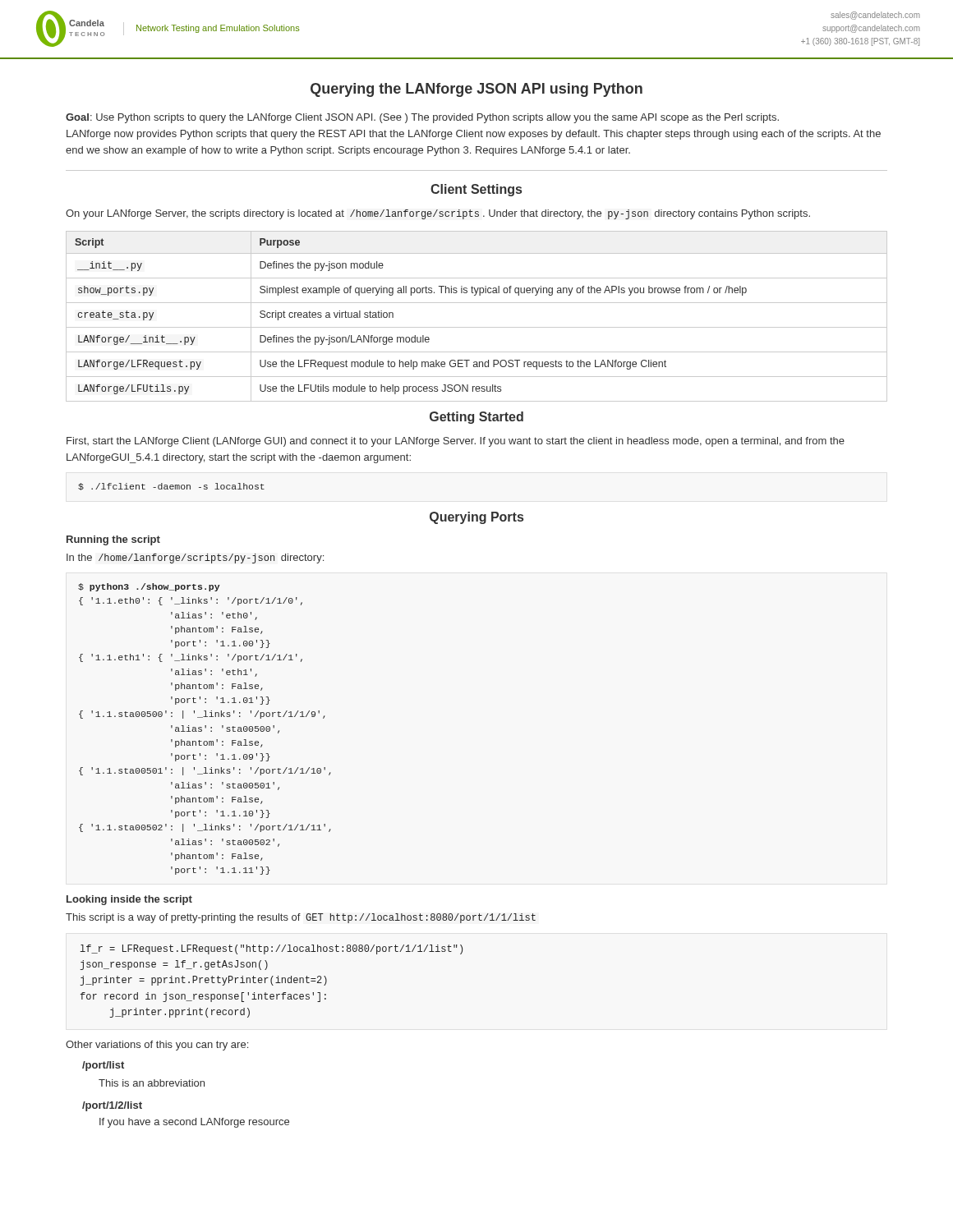
Task: Find the text with the text "$ ./lfclient -daemon -s localhost"
Action: pos(172,487)
